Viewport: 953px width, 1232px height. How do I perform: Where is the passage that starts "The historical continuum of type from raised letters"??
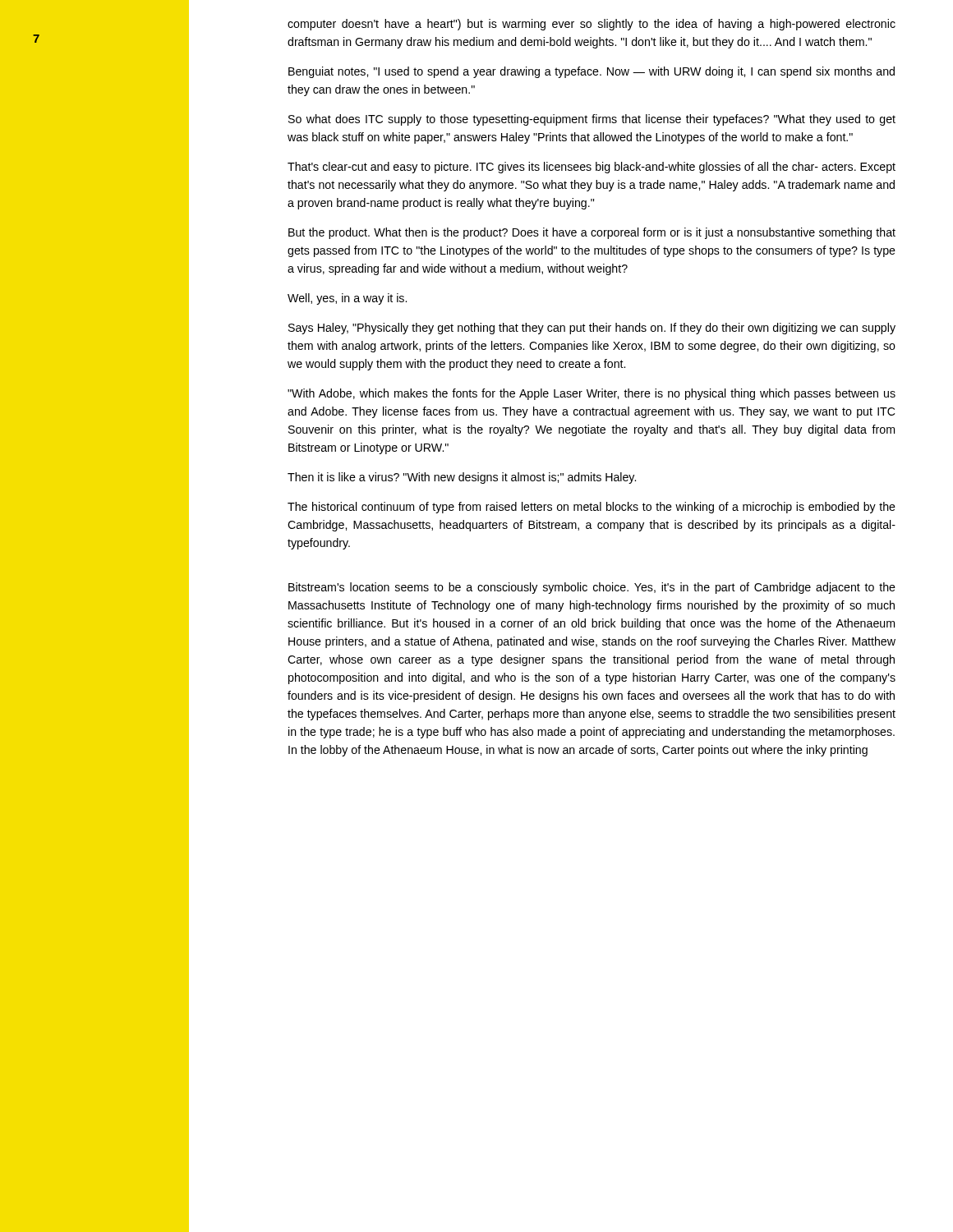click(592, 525)
